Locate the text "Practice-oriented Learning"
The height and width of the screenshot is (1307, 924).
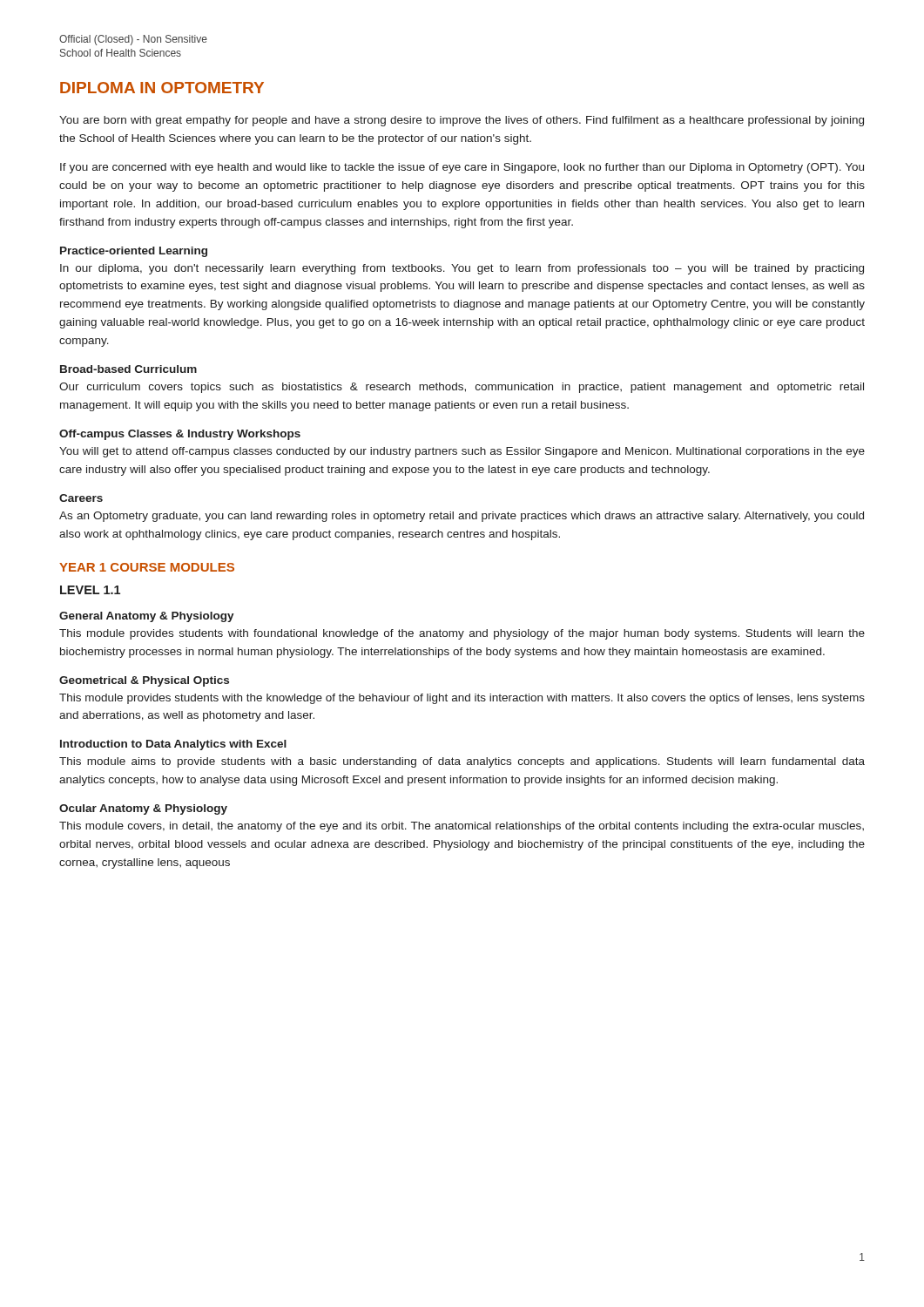(134, 250)
